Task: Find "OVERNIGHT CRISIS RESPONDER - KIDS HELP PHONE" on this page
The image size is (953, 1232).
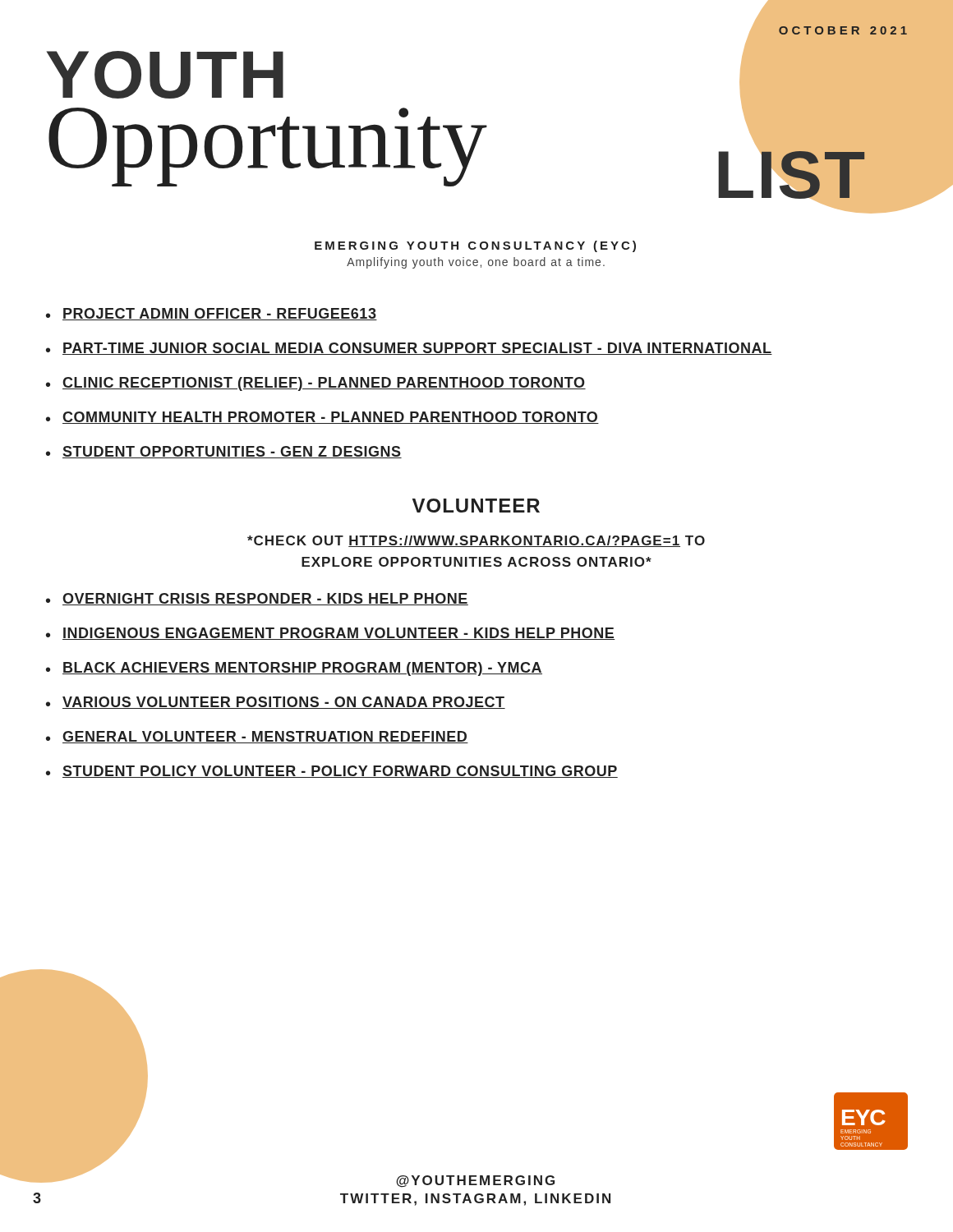Action: click(x=265, y=599)
